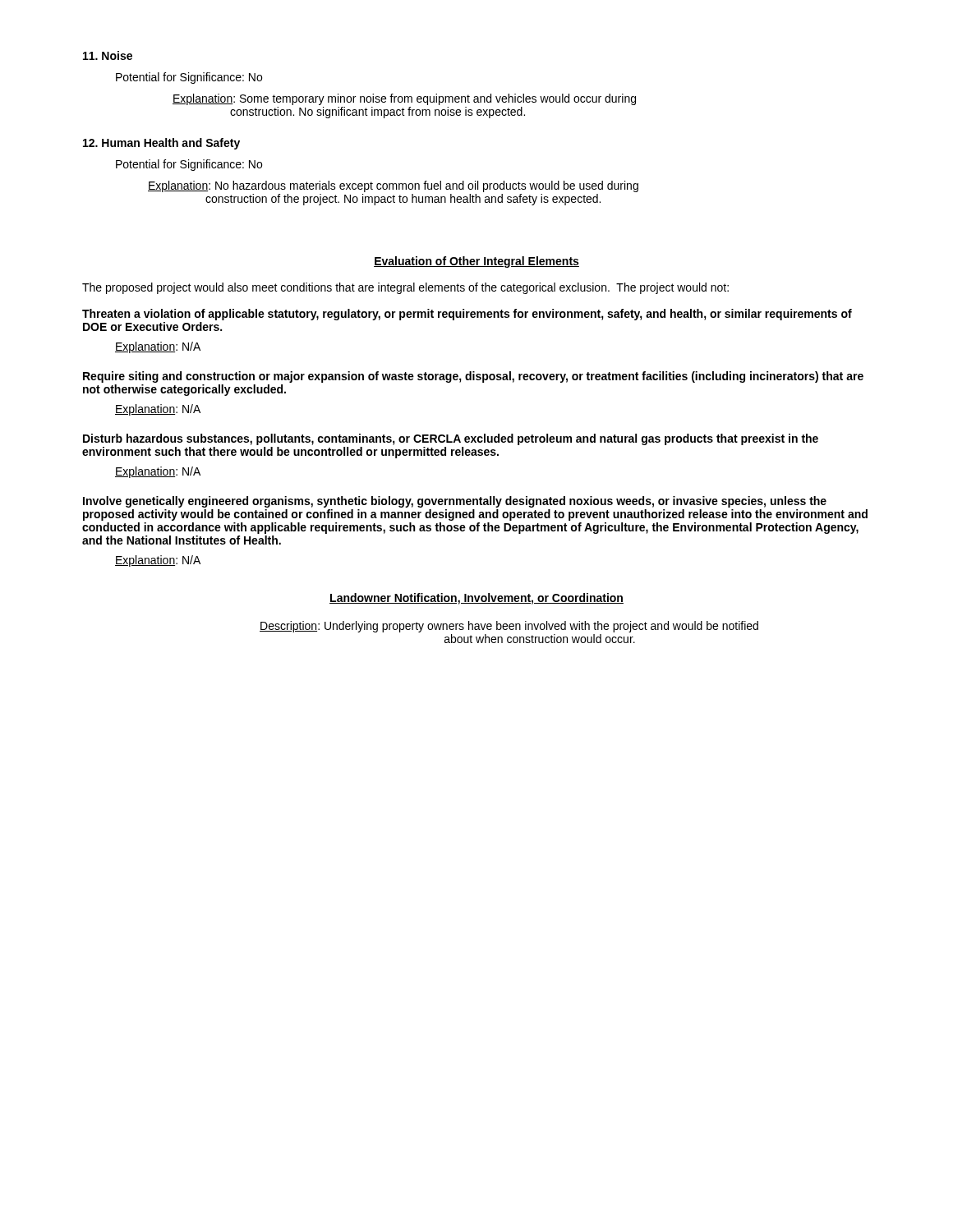Viewport: 953px width, 1232px height.
Task: Where does it say "Landowner Notification, Involvement, or Coordination"?
Action: [x=476, y=598]
